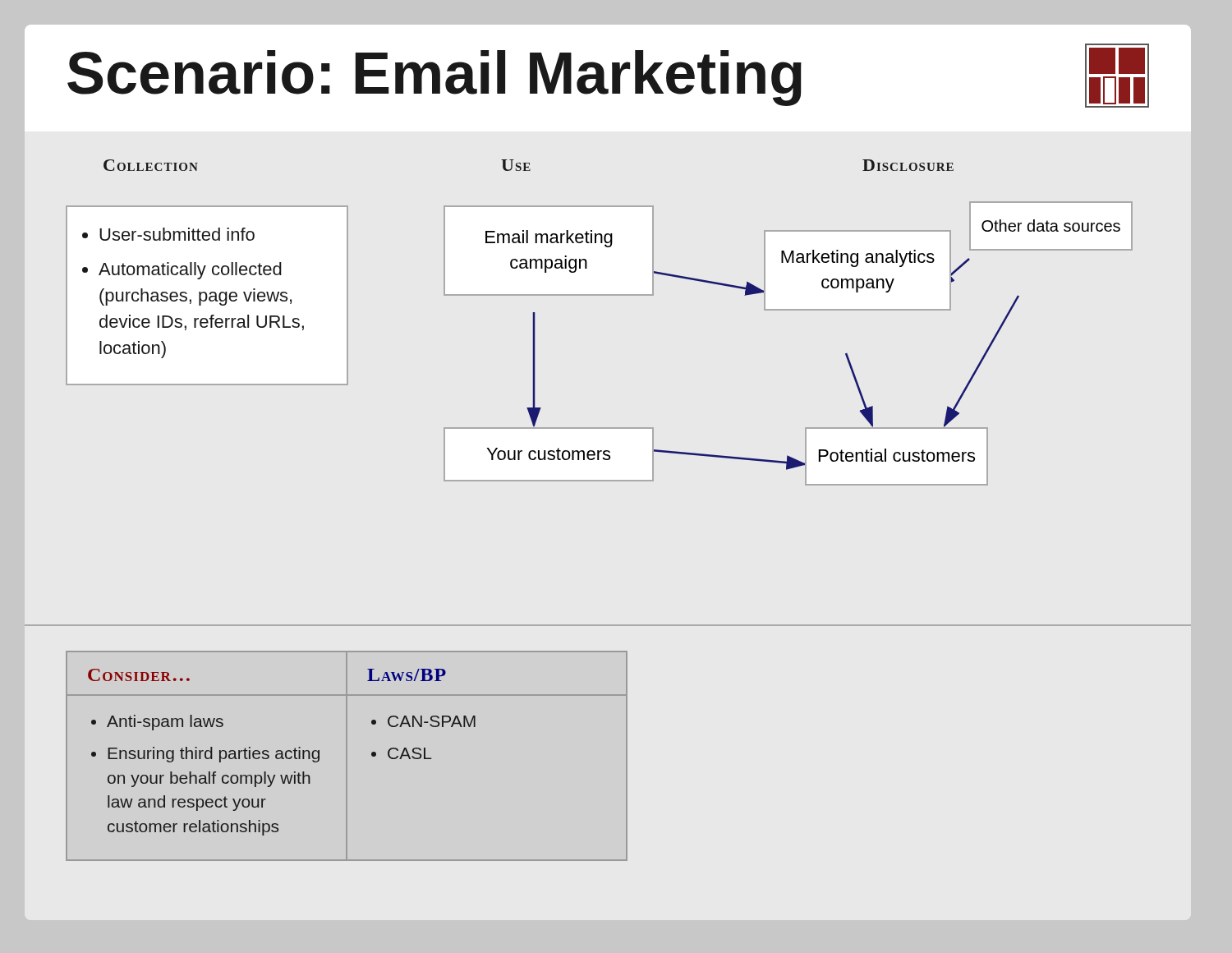Viewport: 1232px width, 953px height.
Task: Click where it says "Anti-spam laws"
Action: coord(165,721)
